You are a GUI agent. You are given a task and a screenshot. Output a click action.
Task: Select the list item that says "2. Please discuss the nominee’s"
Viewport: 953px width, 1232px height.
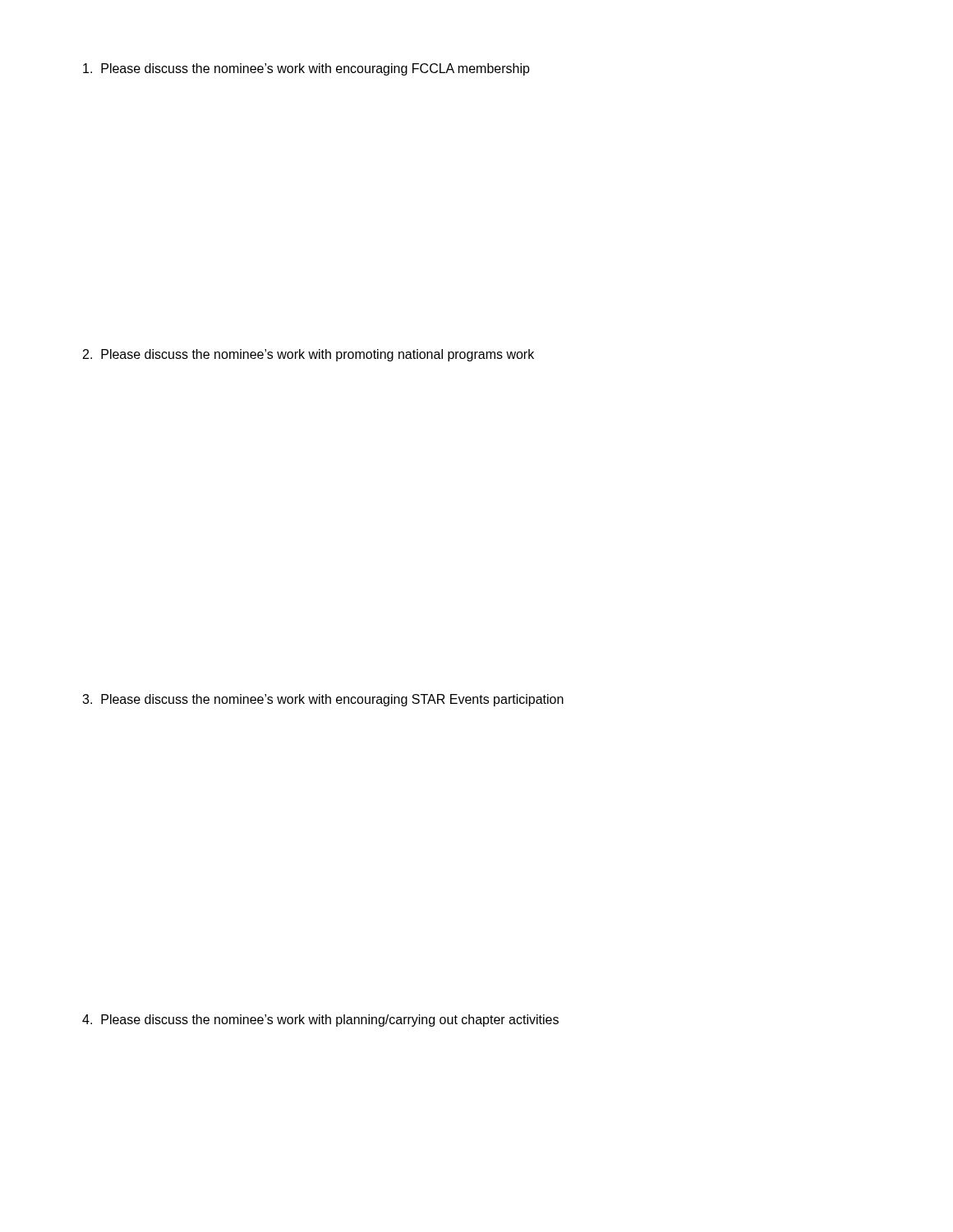pyautogui.click(x=308, y=354)
